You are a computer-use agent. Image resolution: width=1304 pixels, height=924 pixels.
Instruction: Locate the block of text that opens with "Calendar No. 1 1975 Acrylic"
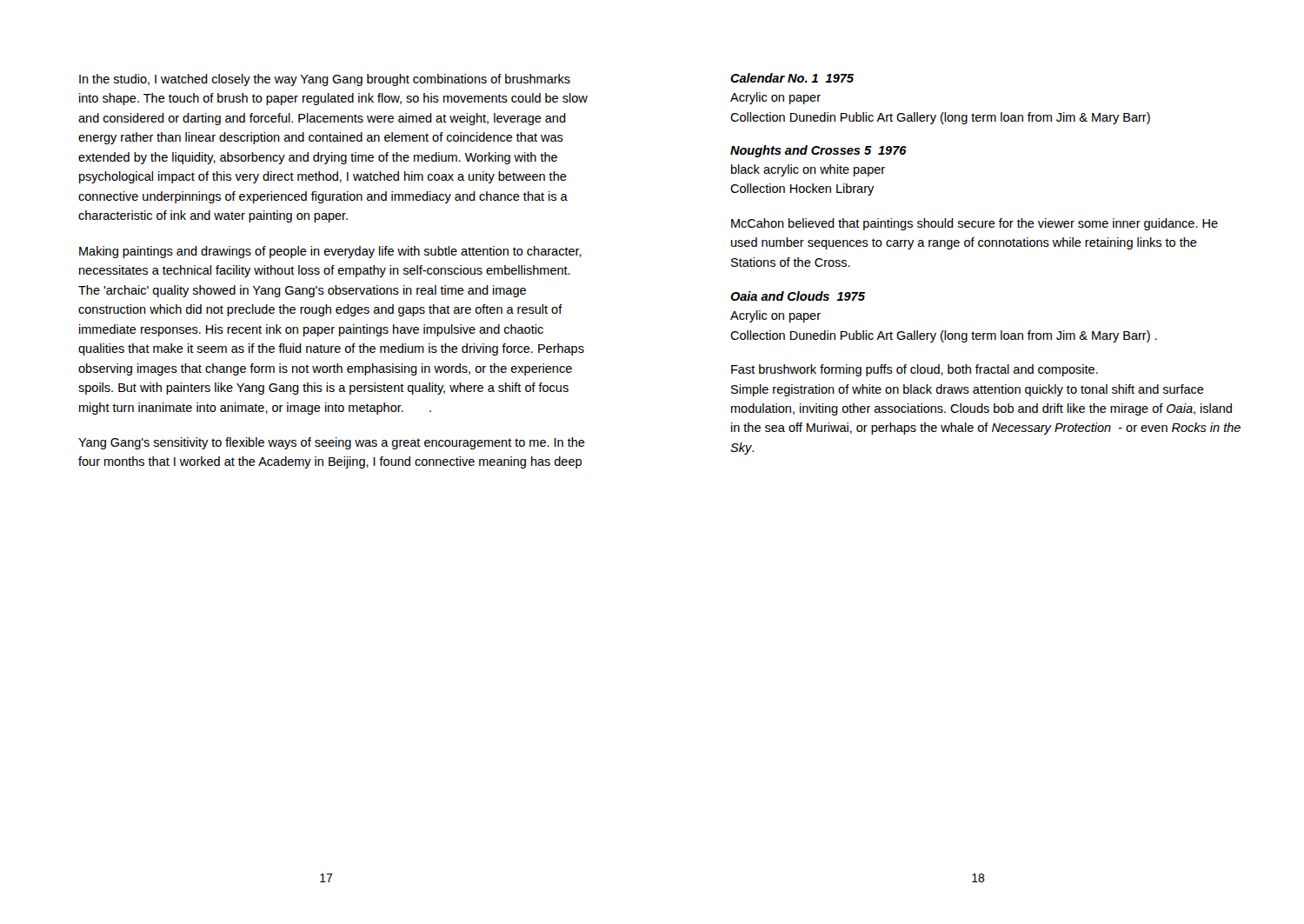(792, 78)
